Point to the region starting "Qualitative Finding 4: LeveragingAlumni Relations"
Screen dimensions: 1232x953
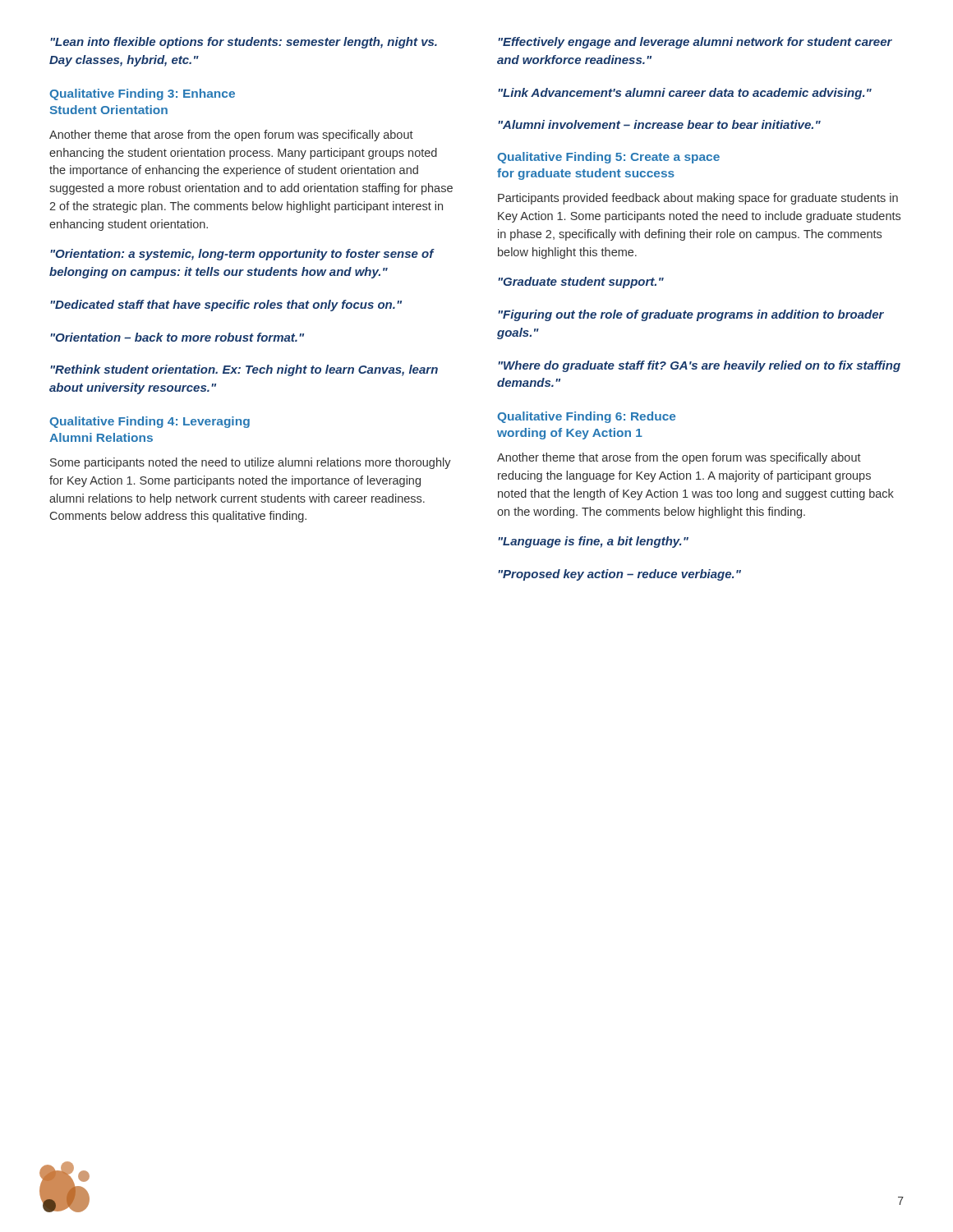click(150, 429)
